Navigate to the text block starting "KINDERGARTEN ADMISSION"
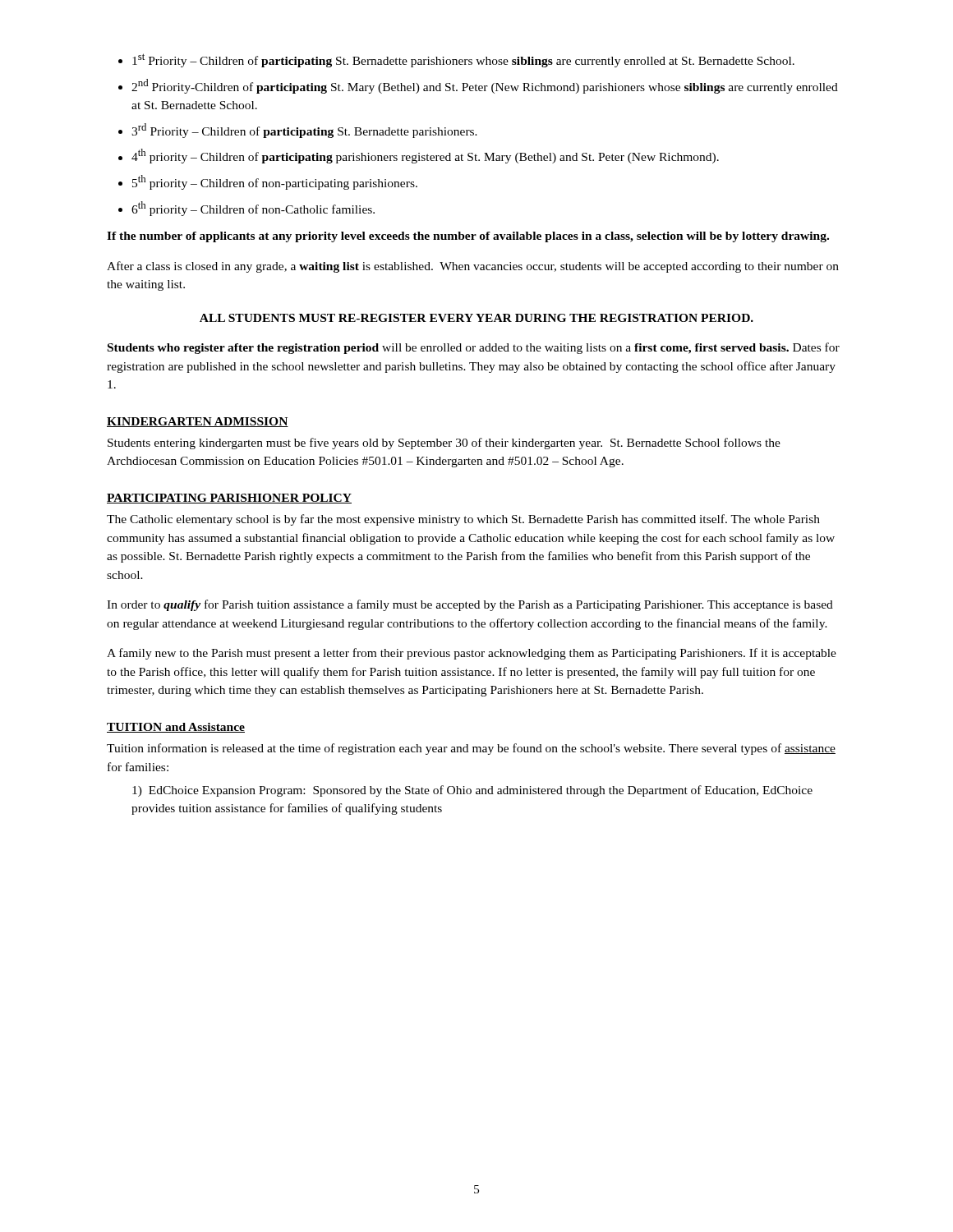953x1232 pixels. coord(197,421)
